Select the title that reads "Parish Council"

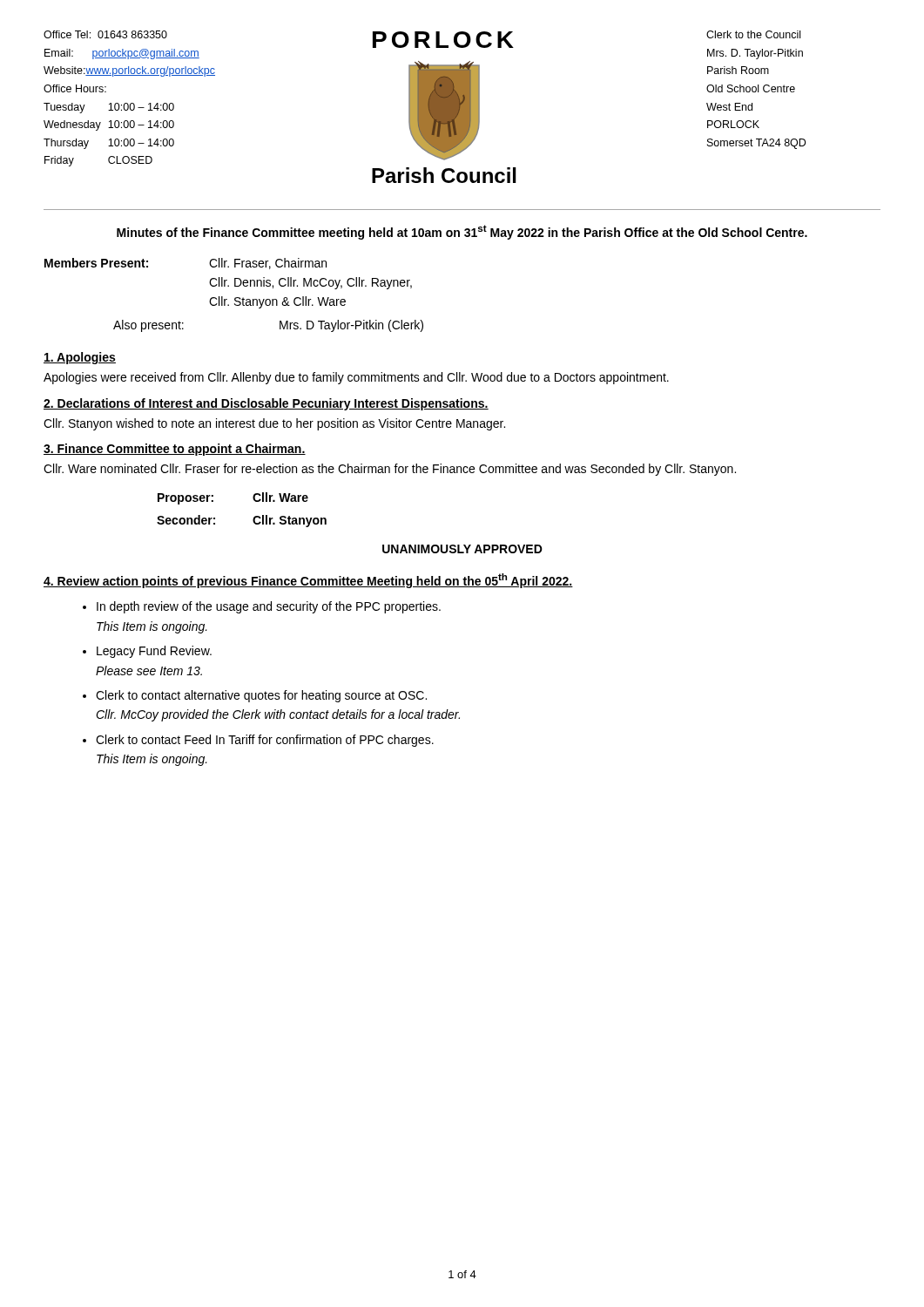444,176
